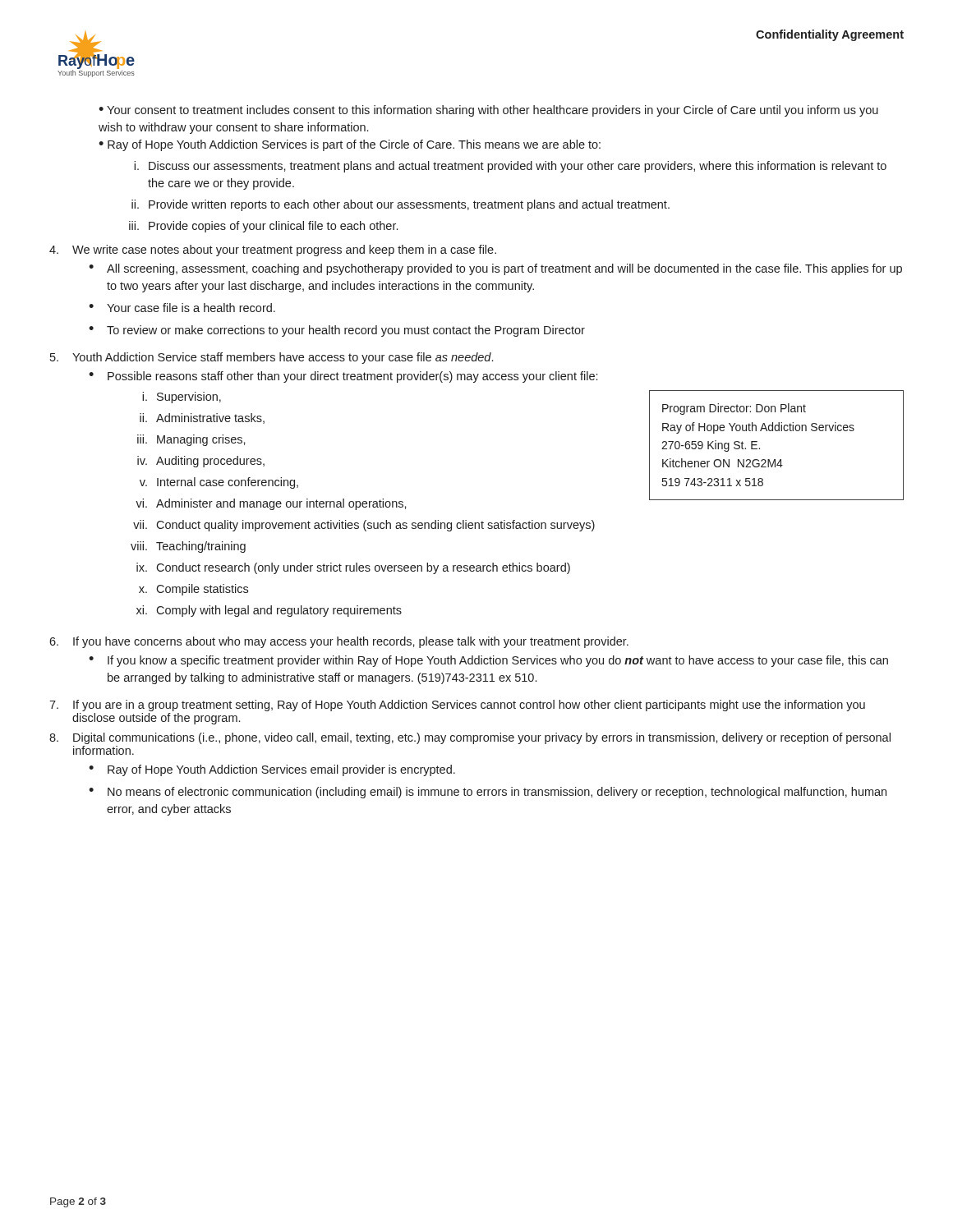Select the list item that reads "• Ray of Hope Youth"

(350, 145)
